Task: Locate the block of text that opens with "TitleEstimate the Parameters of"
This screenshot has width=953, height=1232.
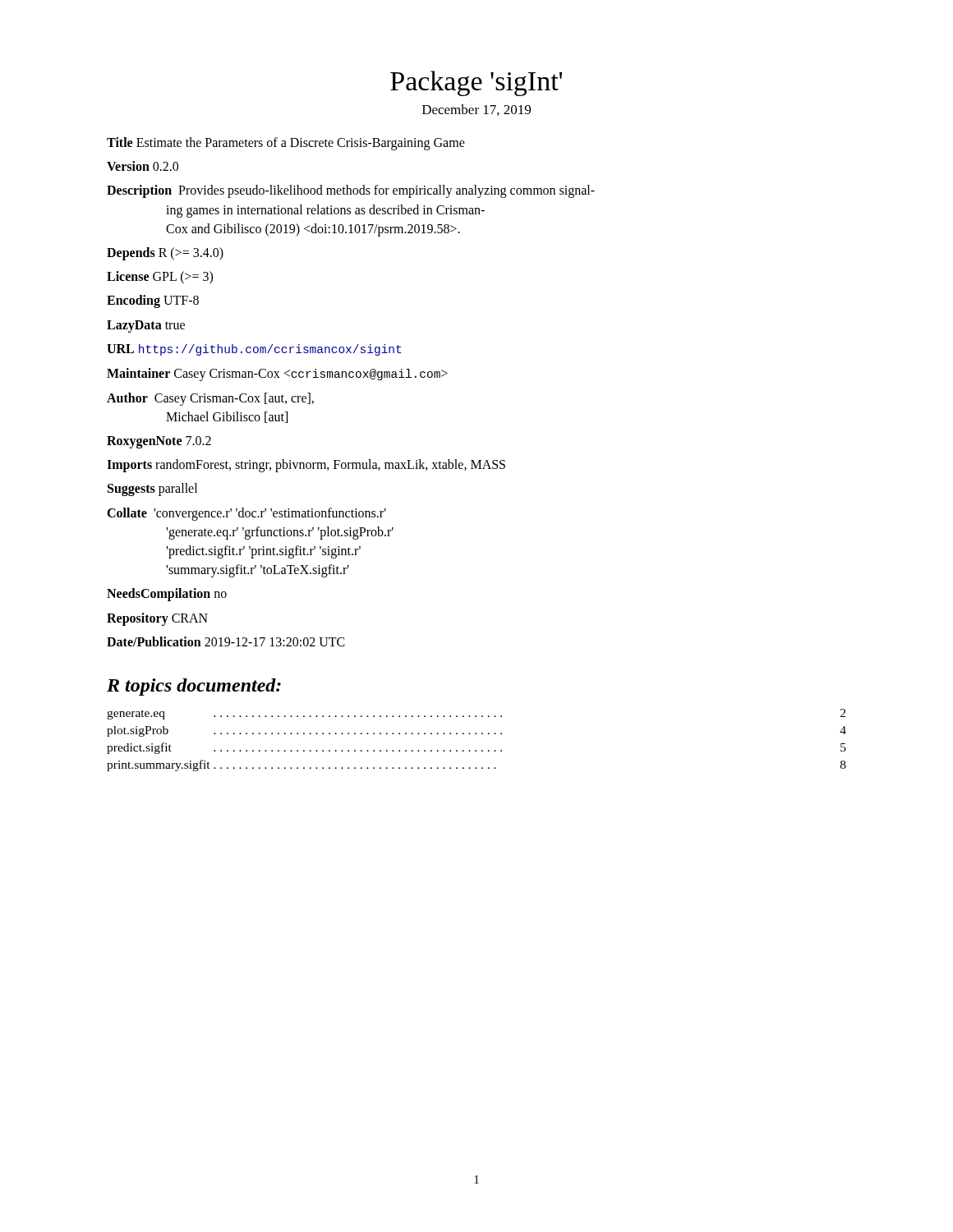Action: (x=286, y=142)
